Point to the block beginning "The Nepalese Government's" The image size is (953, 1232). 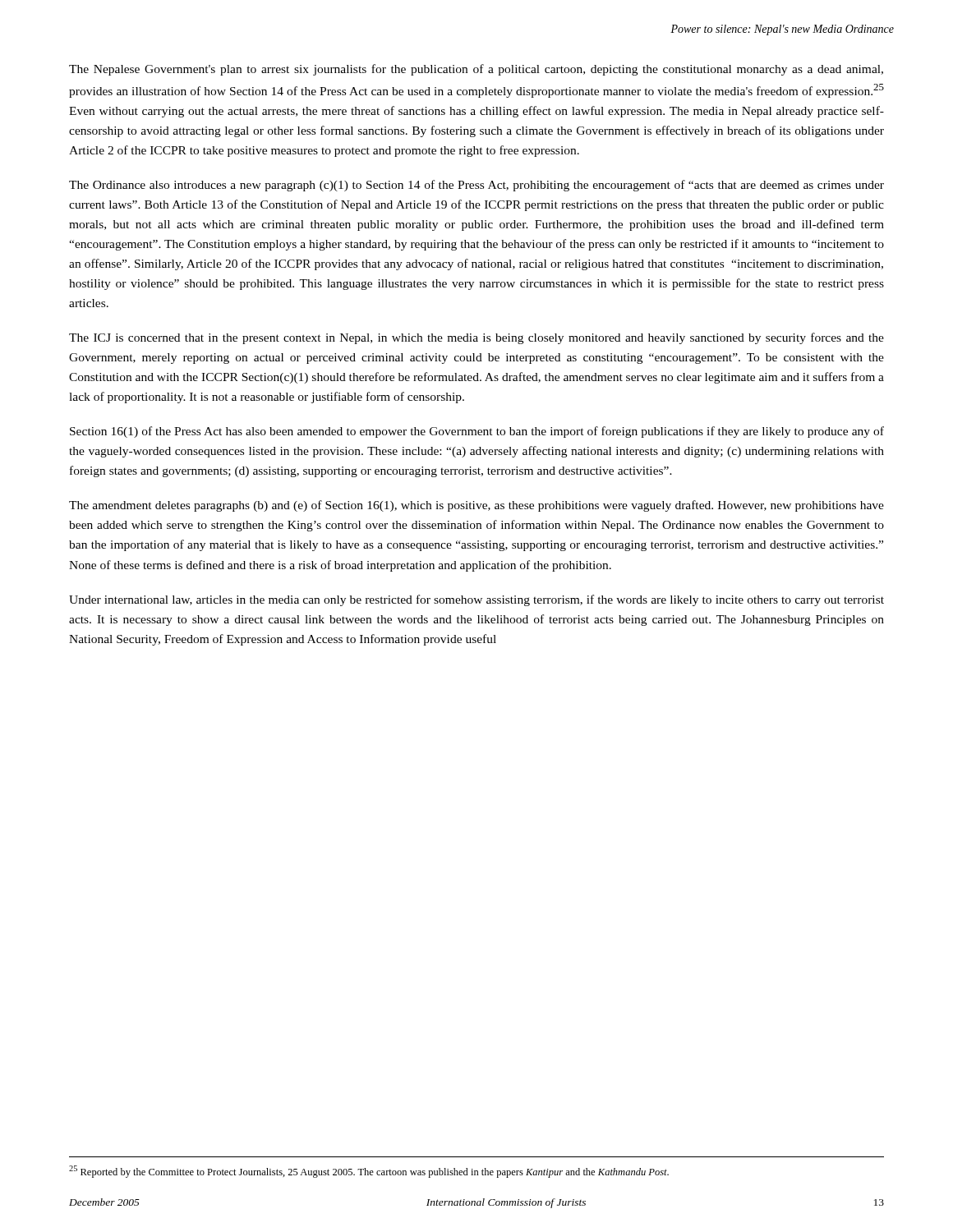coord(476,109)
